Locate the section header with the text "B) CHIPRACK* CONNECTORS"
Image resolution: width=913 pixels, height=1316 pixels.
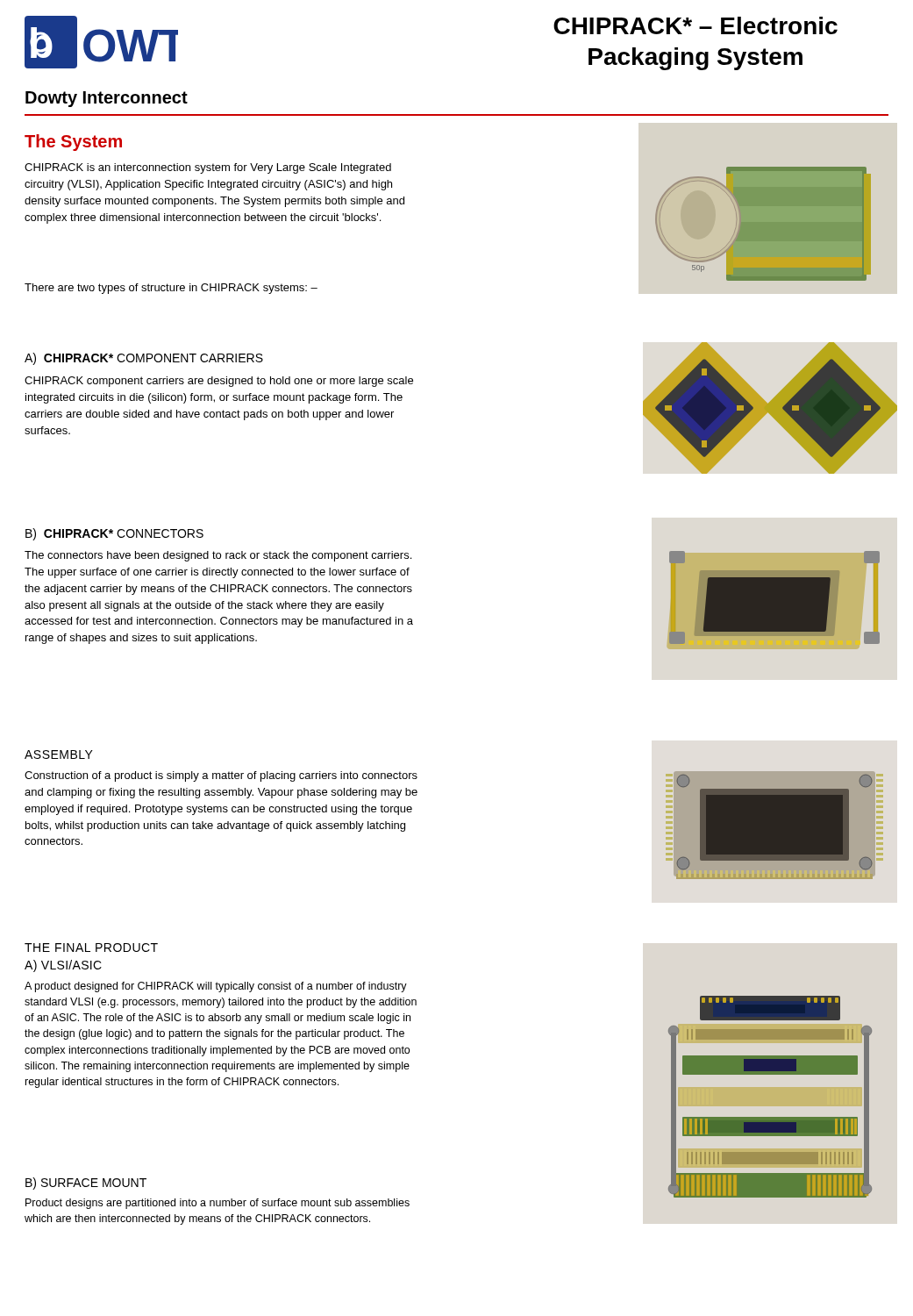click(114, 533)
